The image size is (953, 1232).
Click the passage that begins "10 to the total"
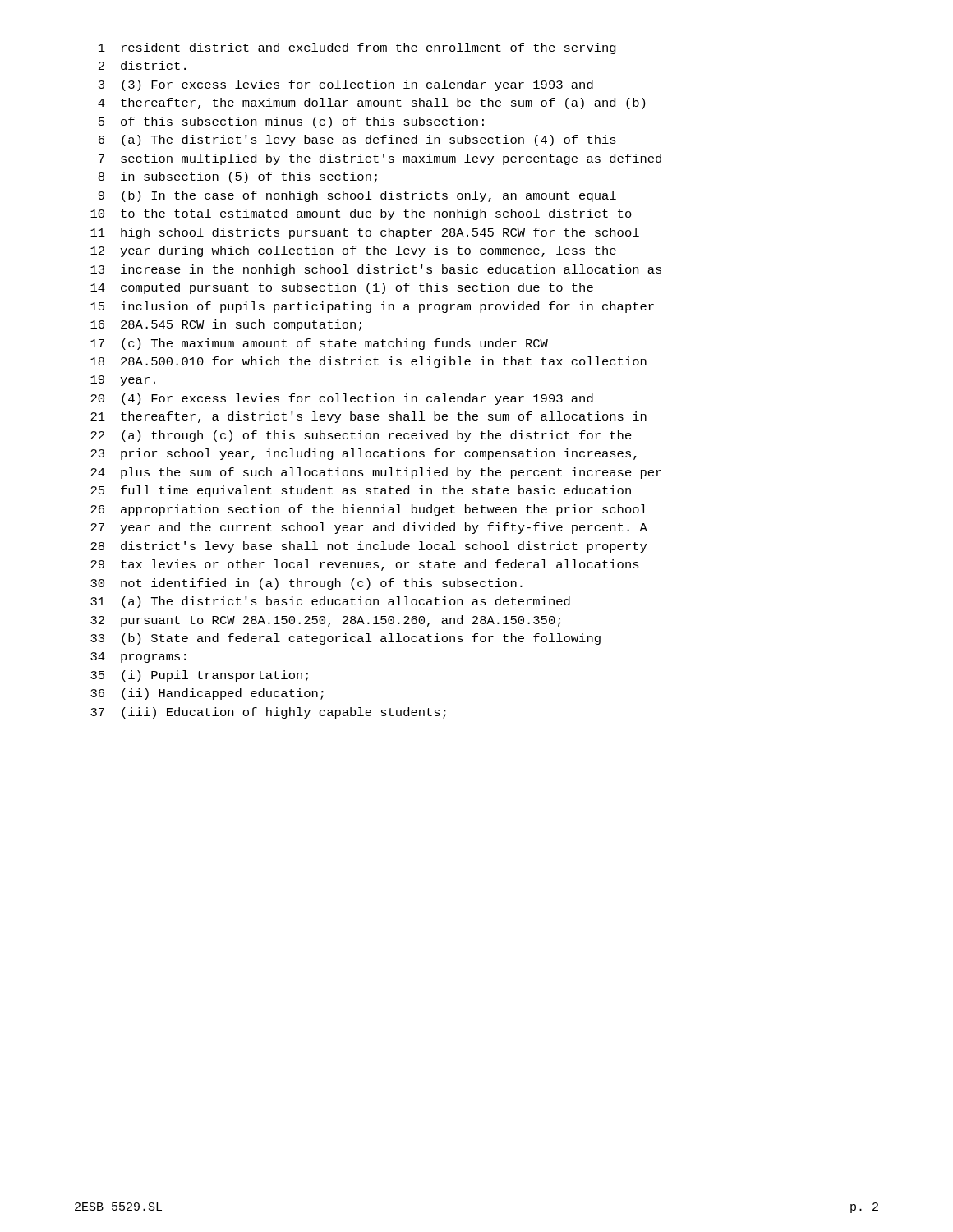(x=476, y=215)
